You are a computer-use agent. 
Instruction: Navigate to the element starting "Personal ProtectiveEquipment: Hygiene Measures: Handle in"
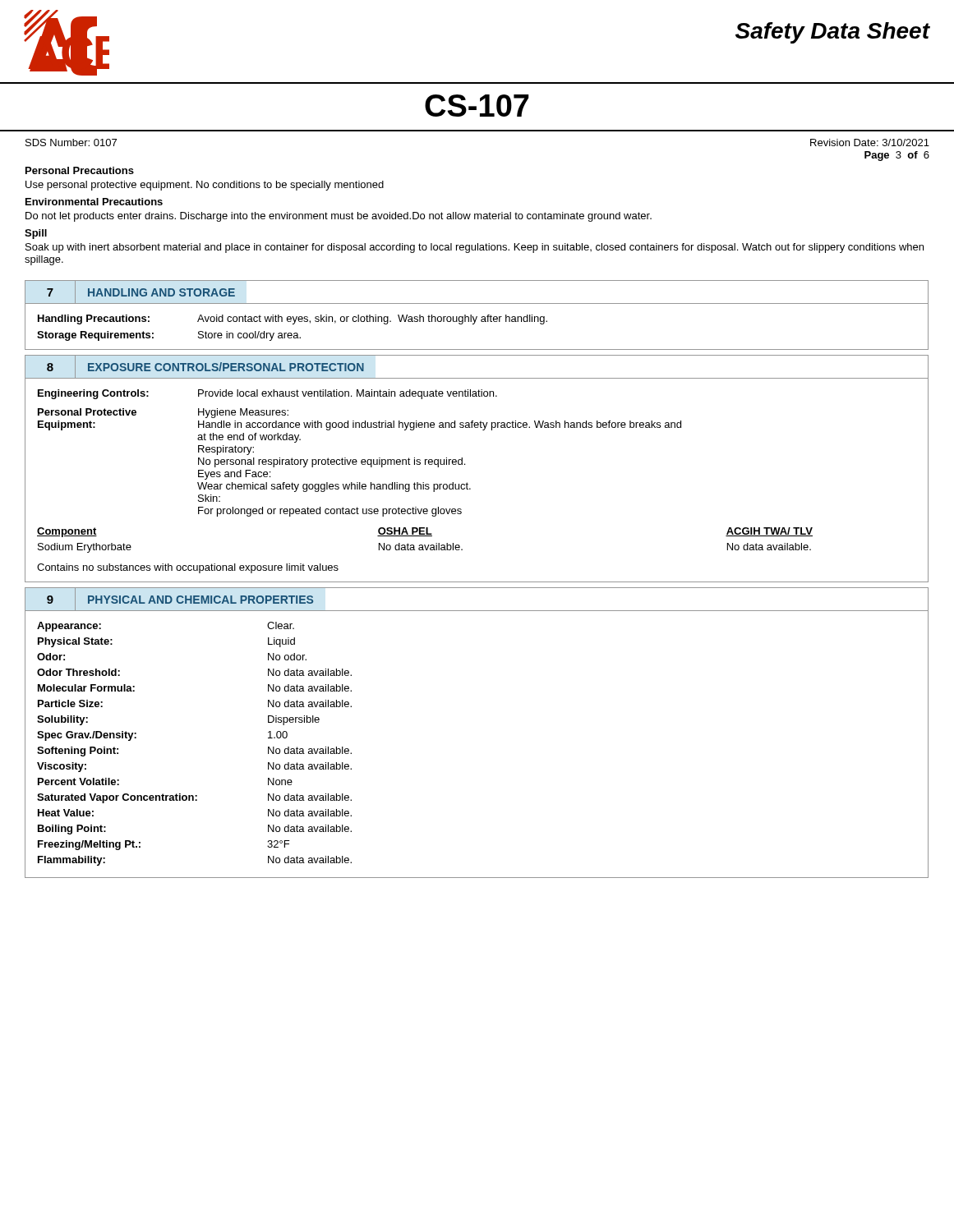359,462
